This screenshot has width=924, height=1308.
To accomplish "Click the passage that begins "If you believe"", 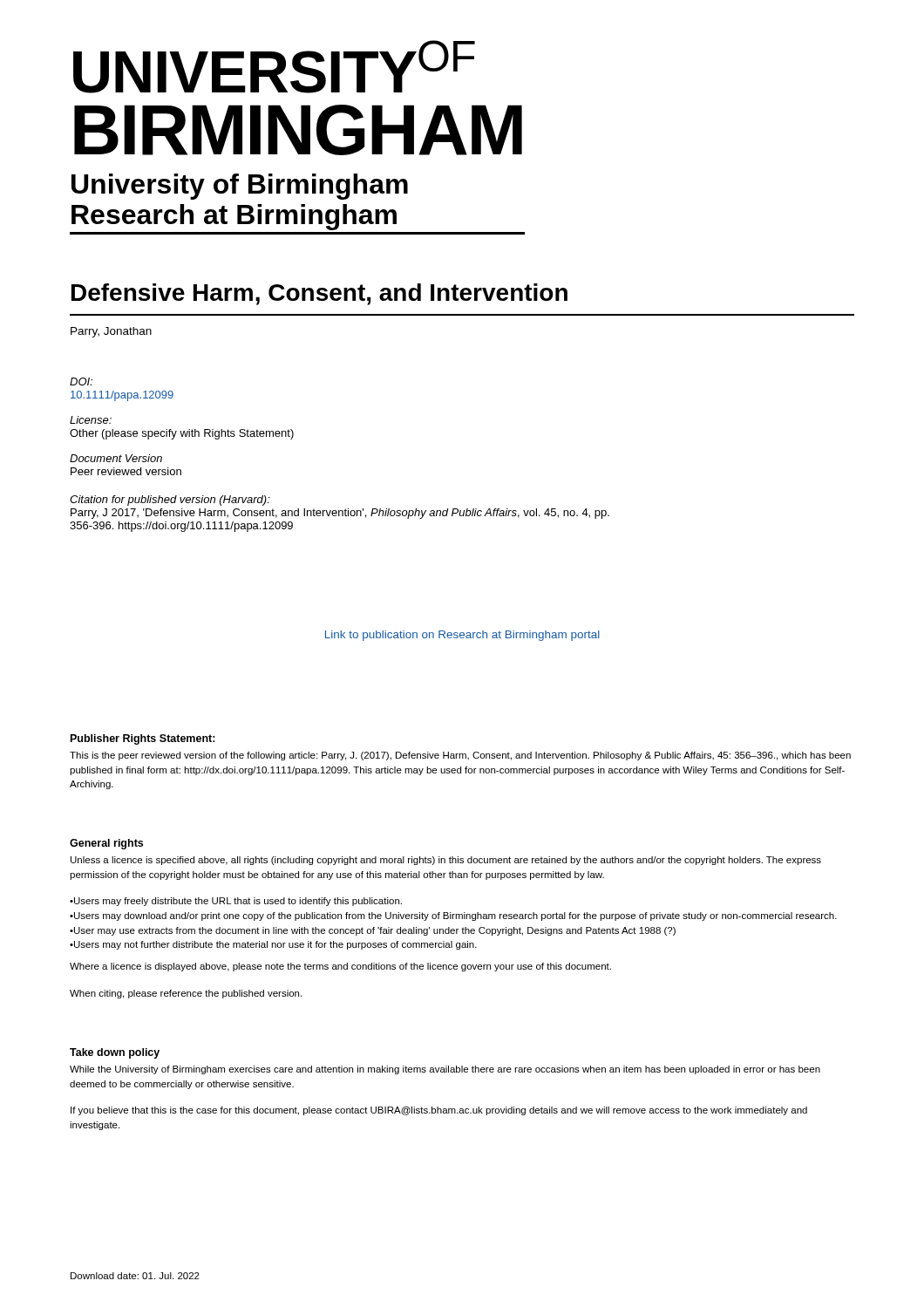I will pos(439,1118).
